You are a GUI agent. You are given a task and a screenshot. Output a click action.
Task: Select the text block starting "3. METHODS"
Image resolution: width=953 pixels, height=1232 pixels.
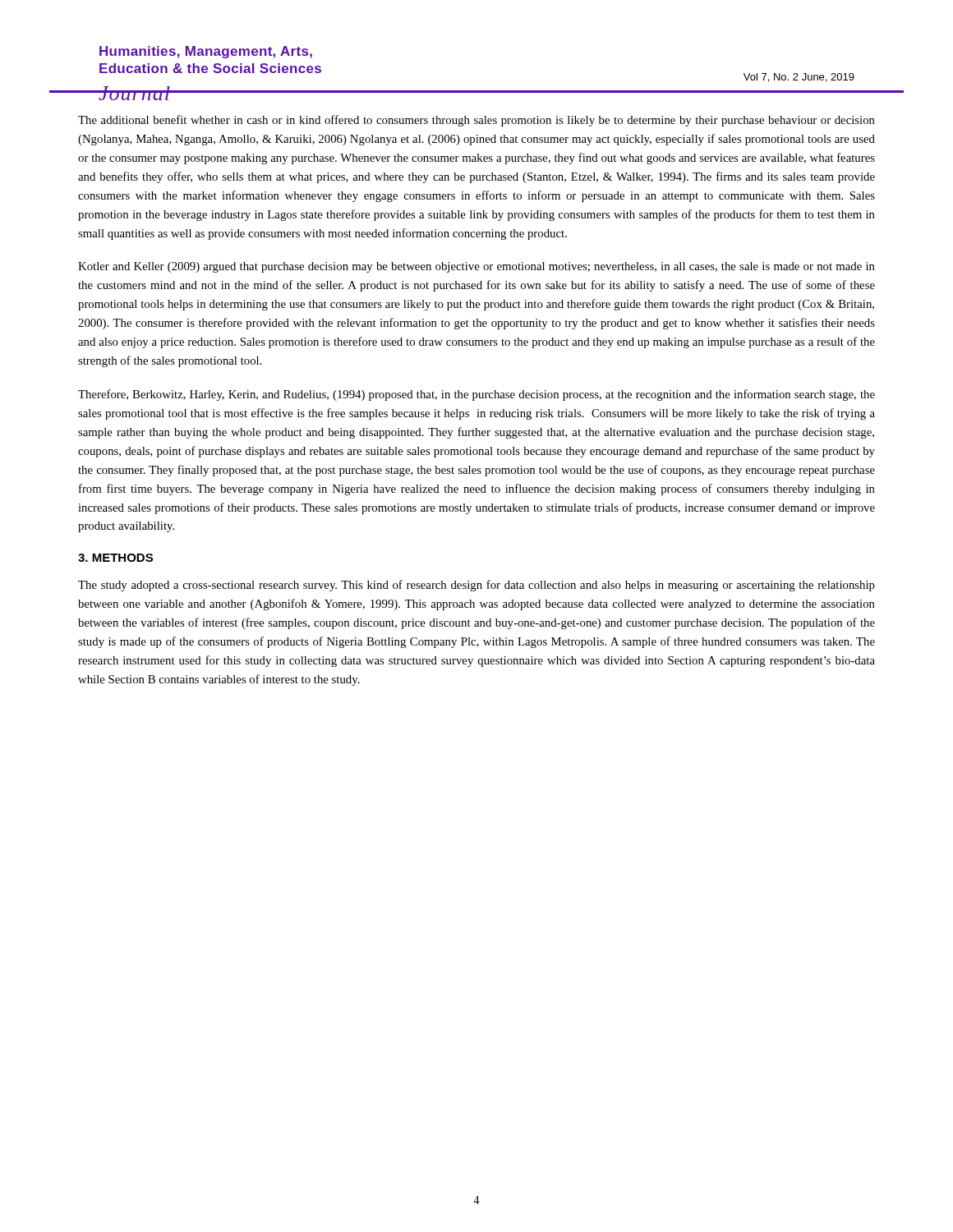coord(116,558)
